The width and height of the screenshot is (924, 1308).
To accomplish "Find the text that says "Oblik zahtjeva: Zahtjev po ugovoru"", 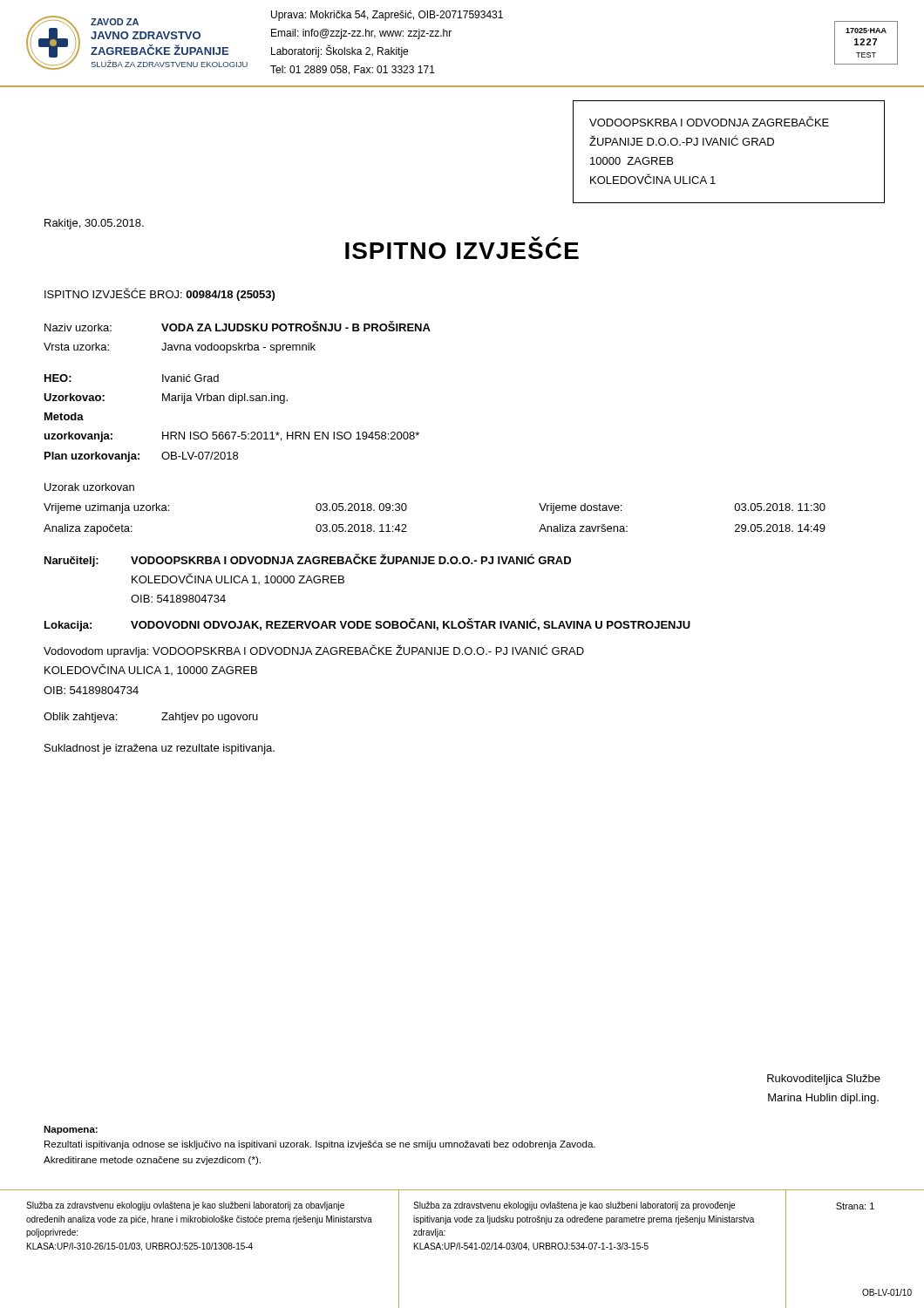I will (x=79, y=718).
